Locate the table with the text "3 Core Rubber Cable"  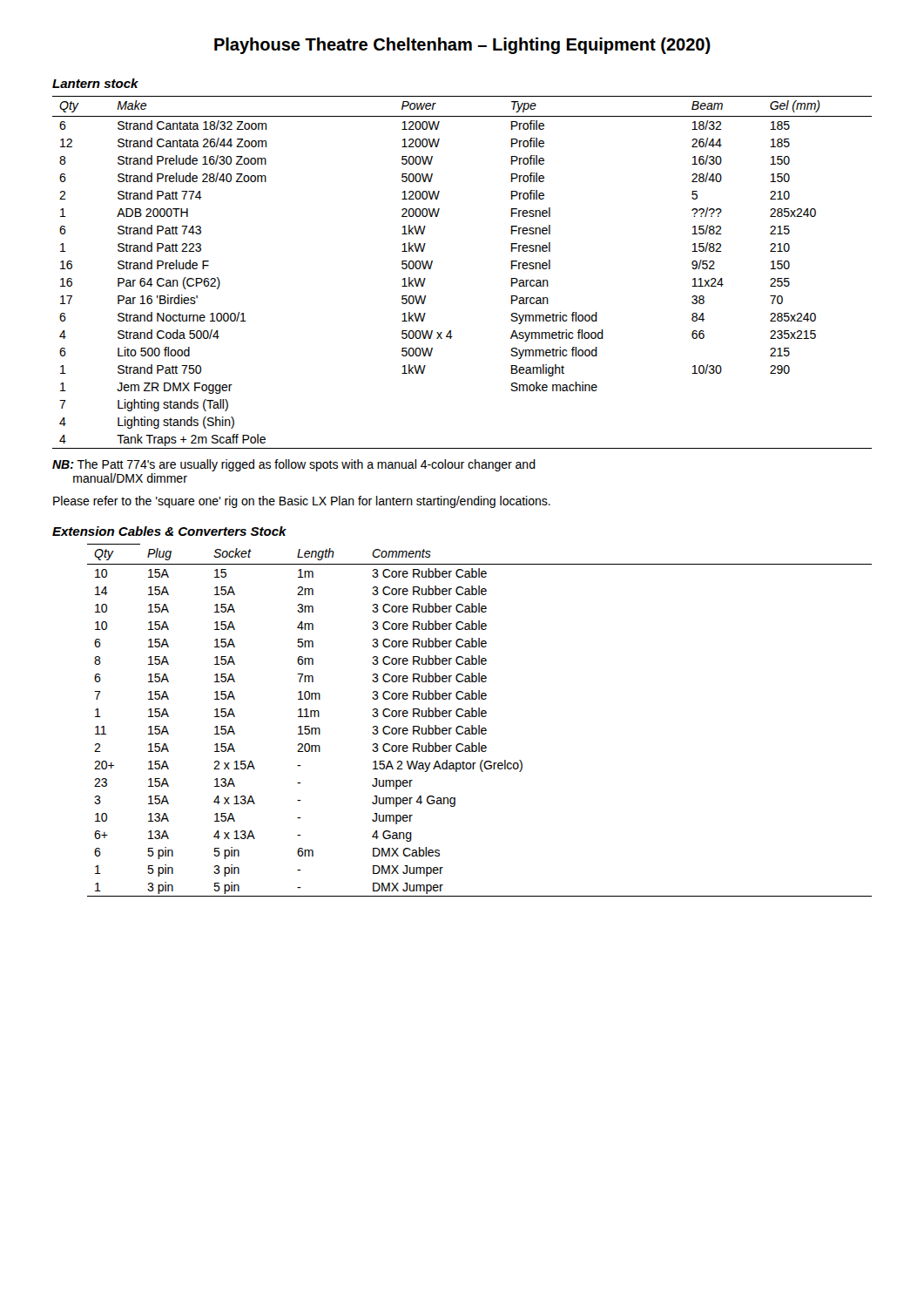pos(462,720)
